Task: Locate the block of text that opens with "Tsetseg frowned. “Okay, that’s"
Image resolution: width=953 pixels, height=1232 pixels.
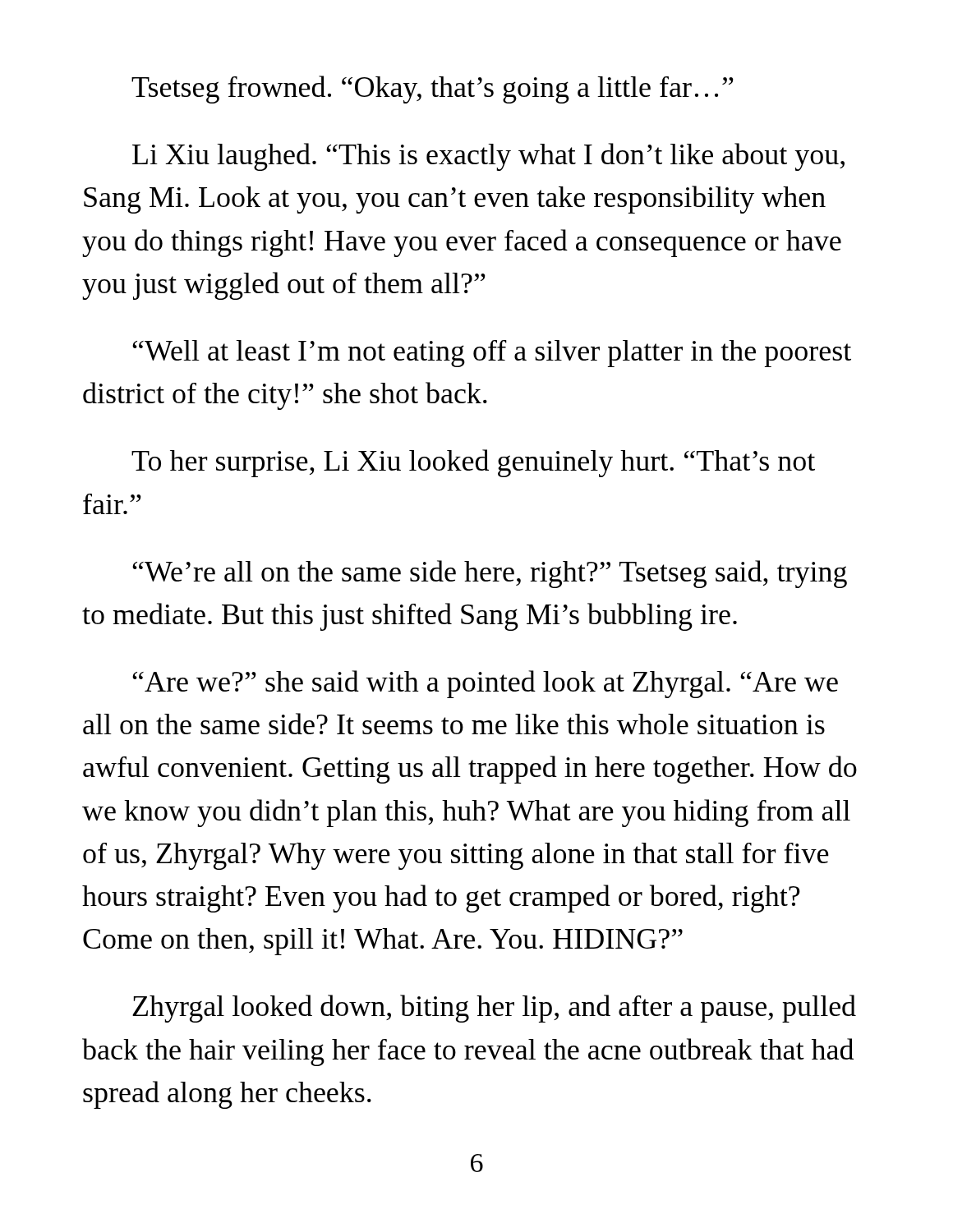Action: [x=433, y=87]
